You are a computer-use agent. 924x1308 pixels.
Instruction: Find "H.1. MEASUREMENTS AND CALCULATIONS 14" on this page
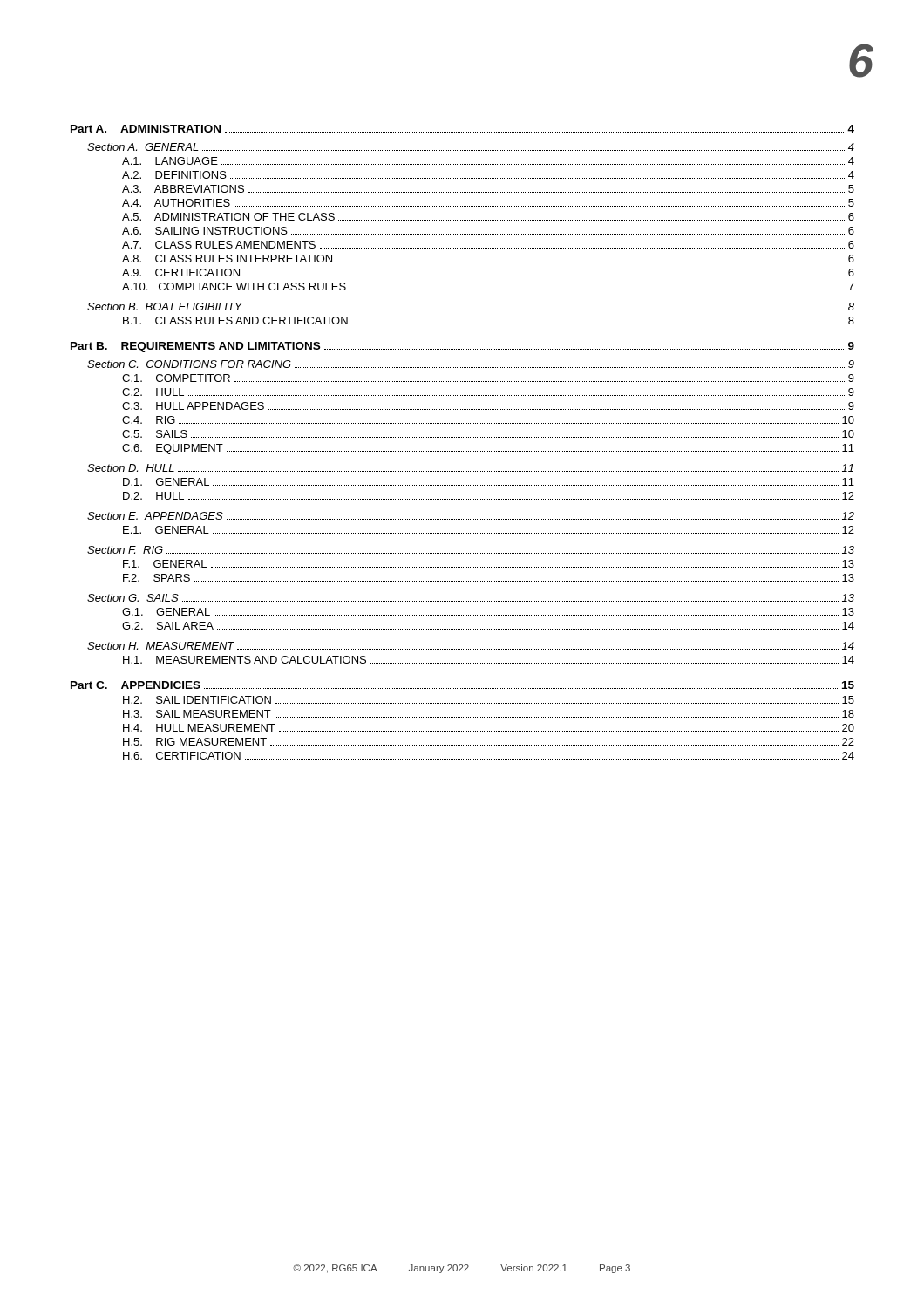point(488,660)
